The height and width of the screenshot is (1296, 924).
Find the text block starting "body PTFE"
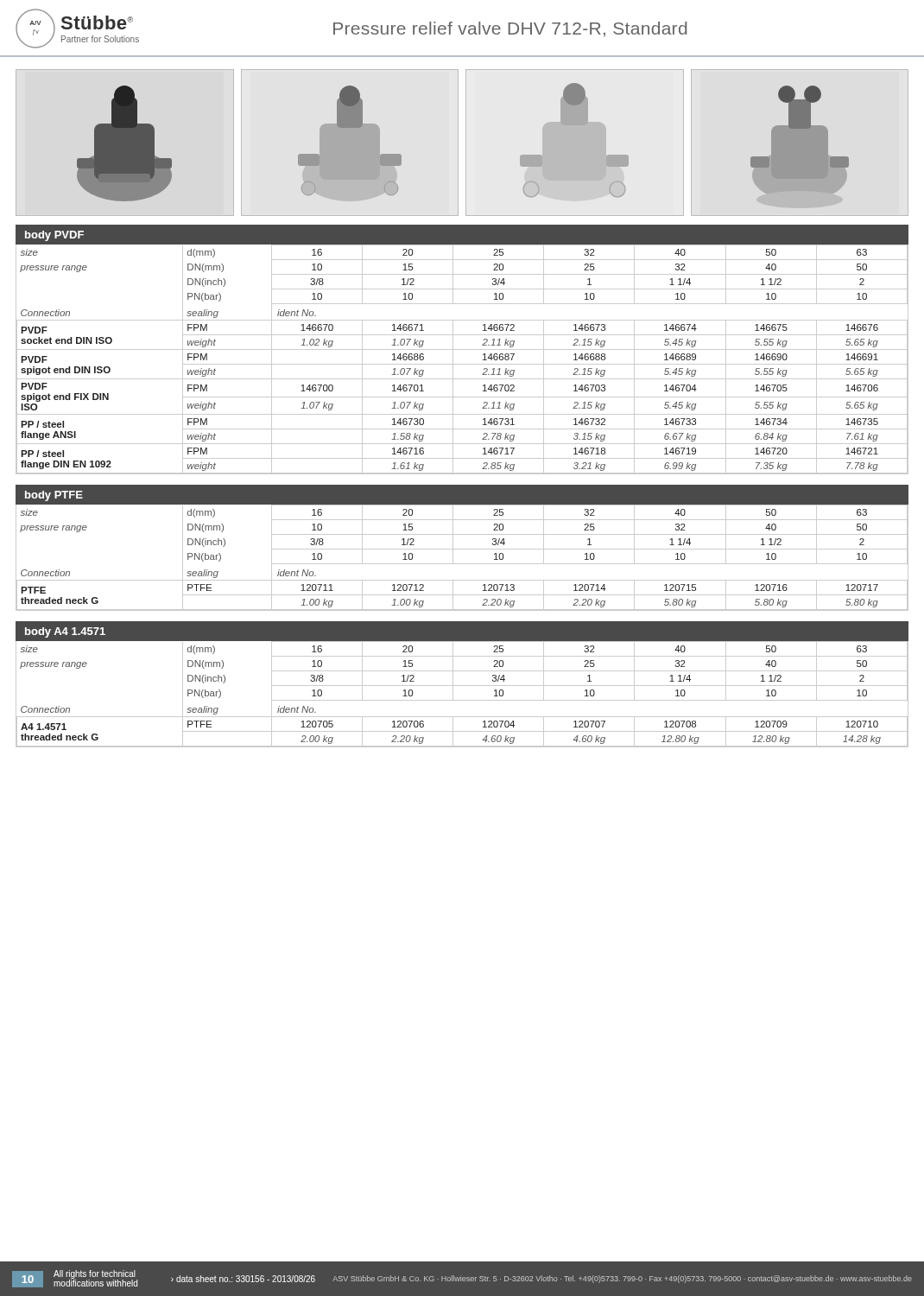53,495
